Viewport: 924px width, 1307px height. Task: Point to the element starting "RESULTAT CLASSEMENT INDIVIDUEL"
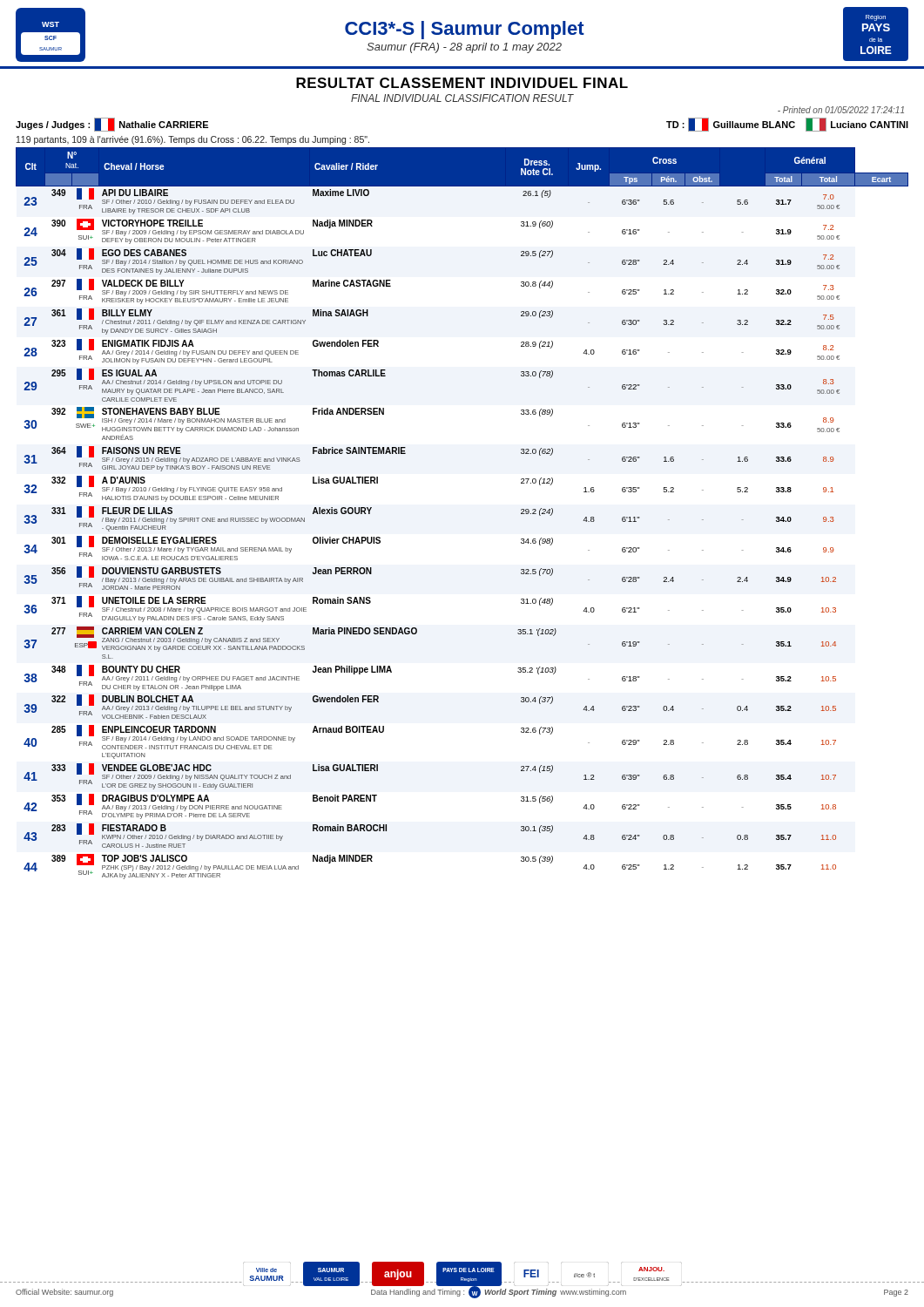(462, 90)
